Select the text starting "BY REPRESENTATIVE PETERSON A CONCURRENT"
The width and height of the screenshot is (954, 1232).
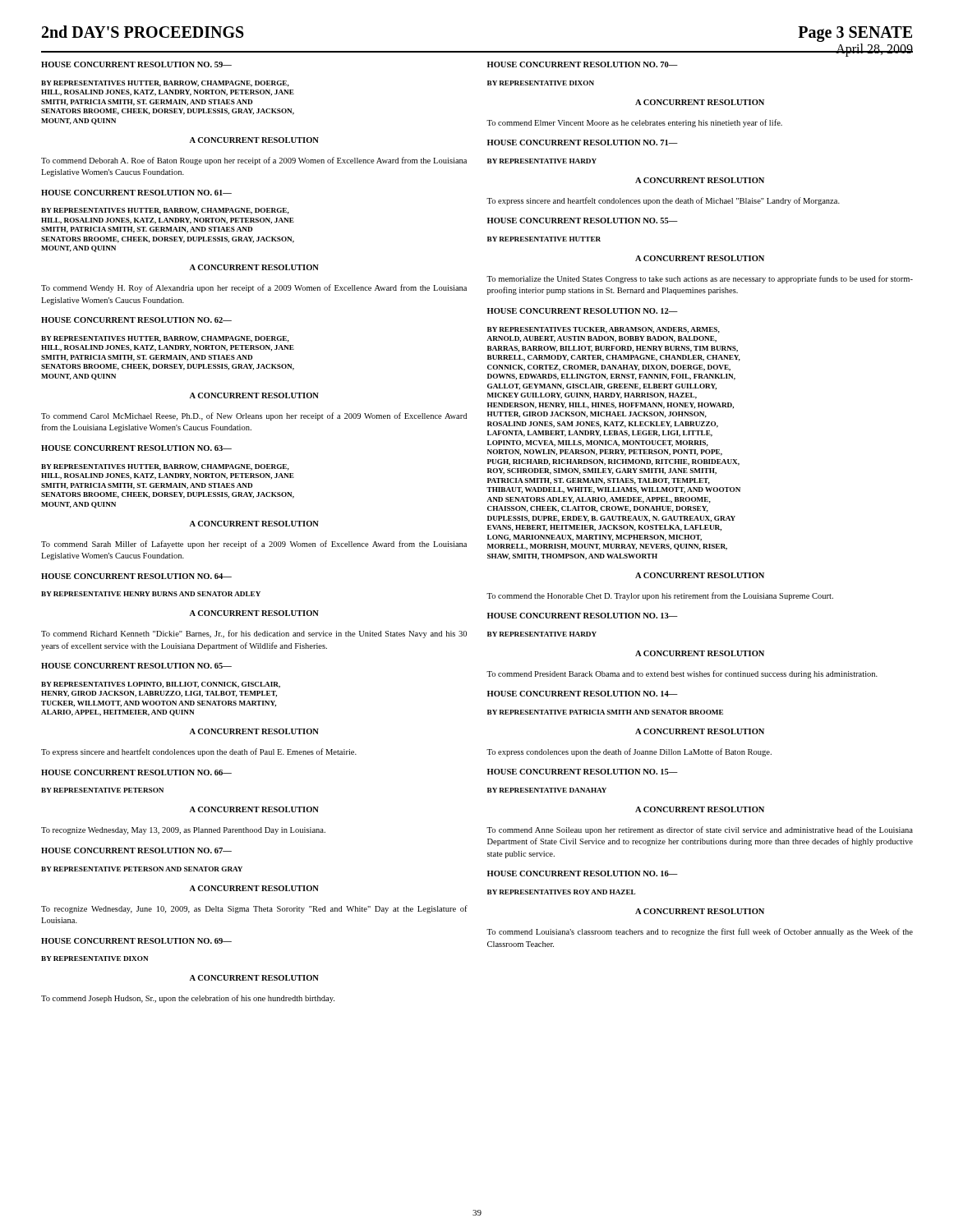click(254, 812)
